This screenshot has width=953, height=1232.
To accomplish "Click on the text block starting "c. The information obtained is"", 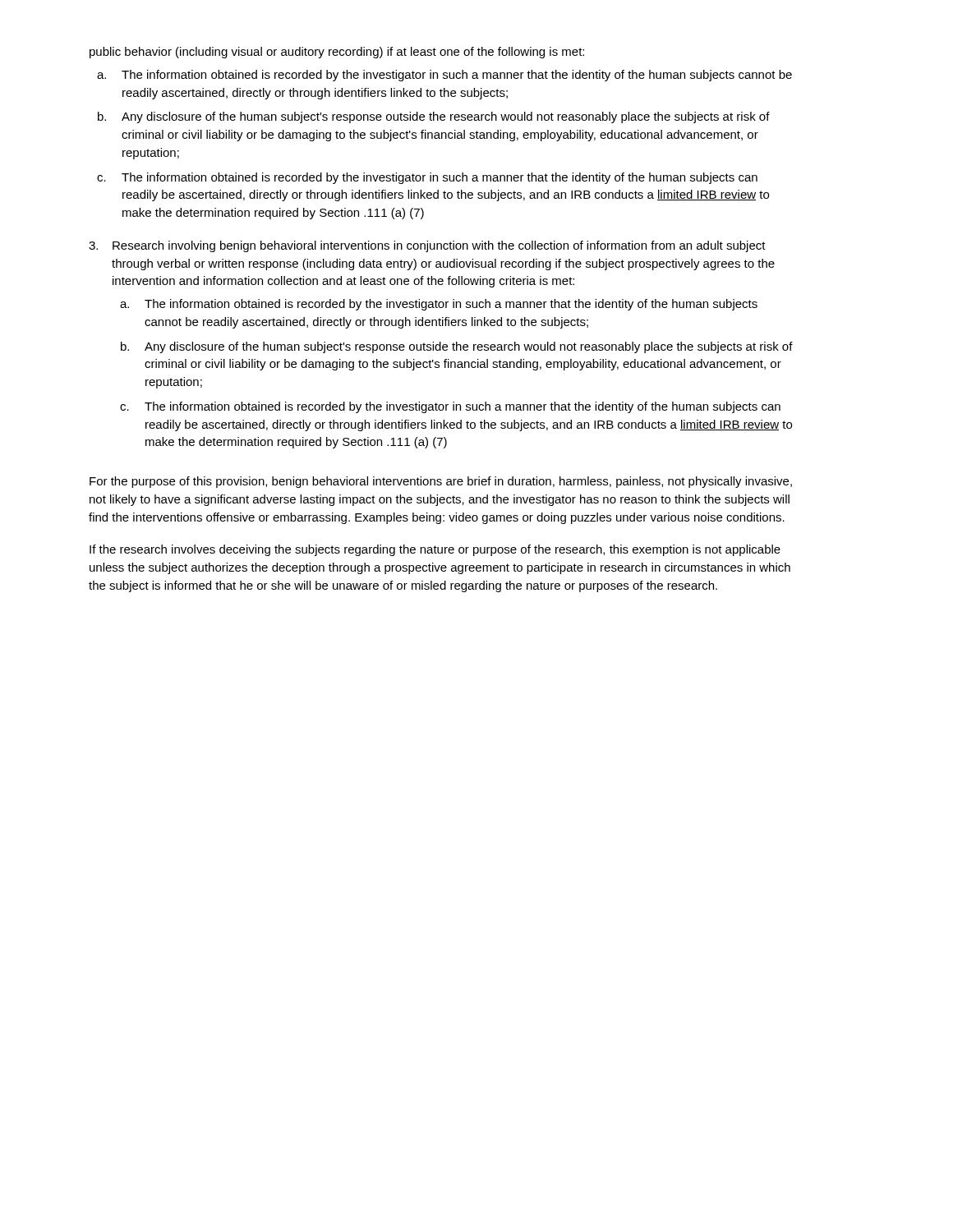I will tap(442, 195).
